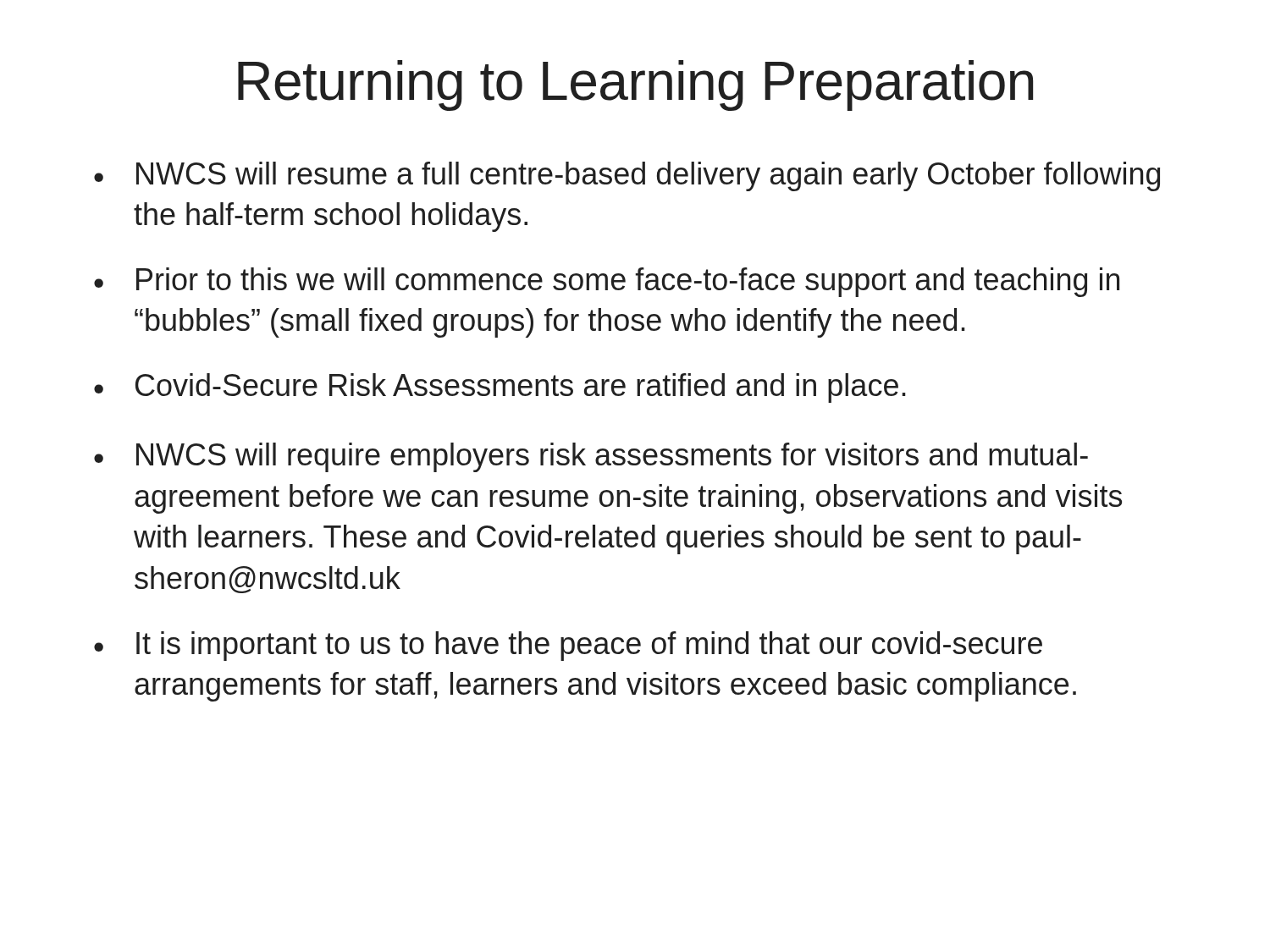Find the element starting "• It is important"

[x=635, y=664]
